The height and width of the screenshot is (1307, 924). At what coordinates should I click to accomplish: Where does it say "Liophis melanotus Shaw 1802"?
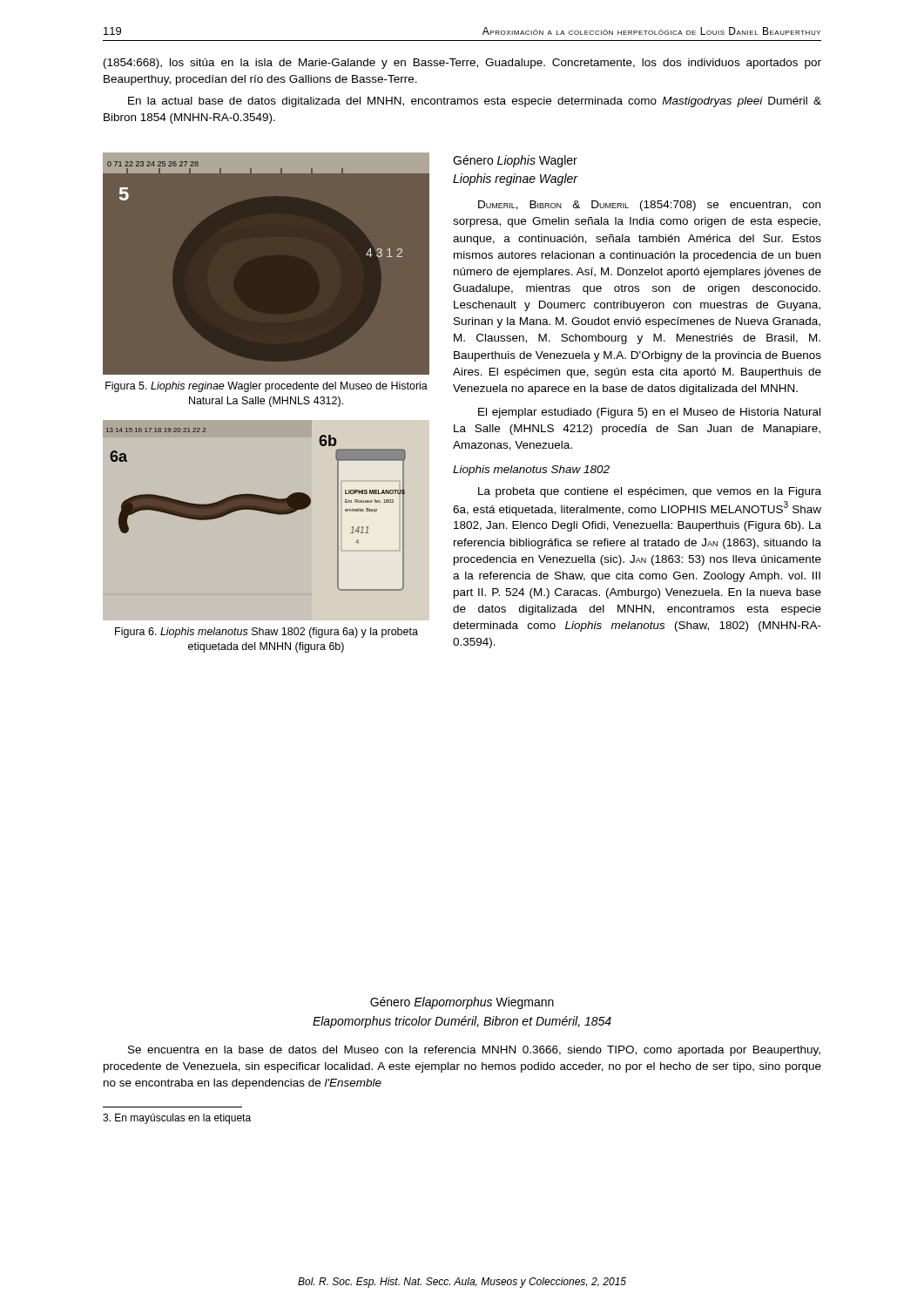tap(531, 469)
